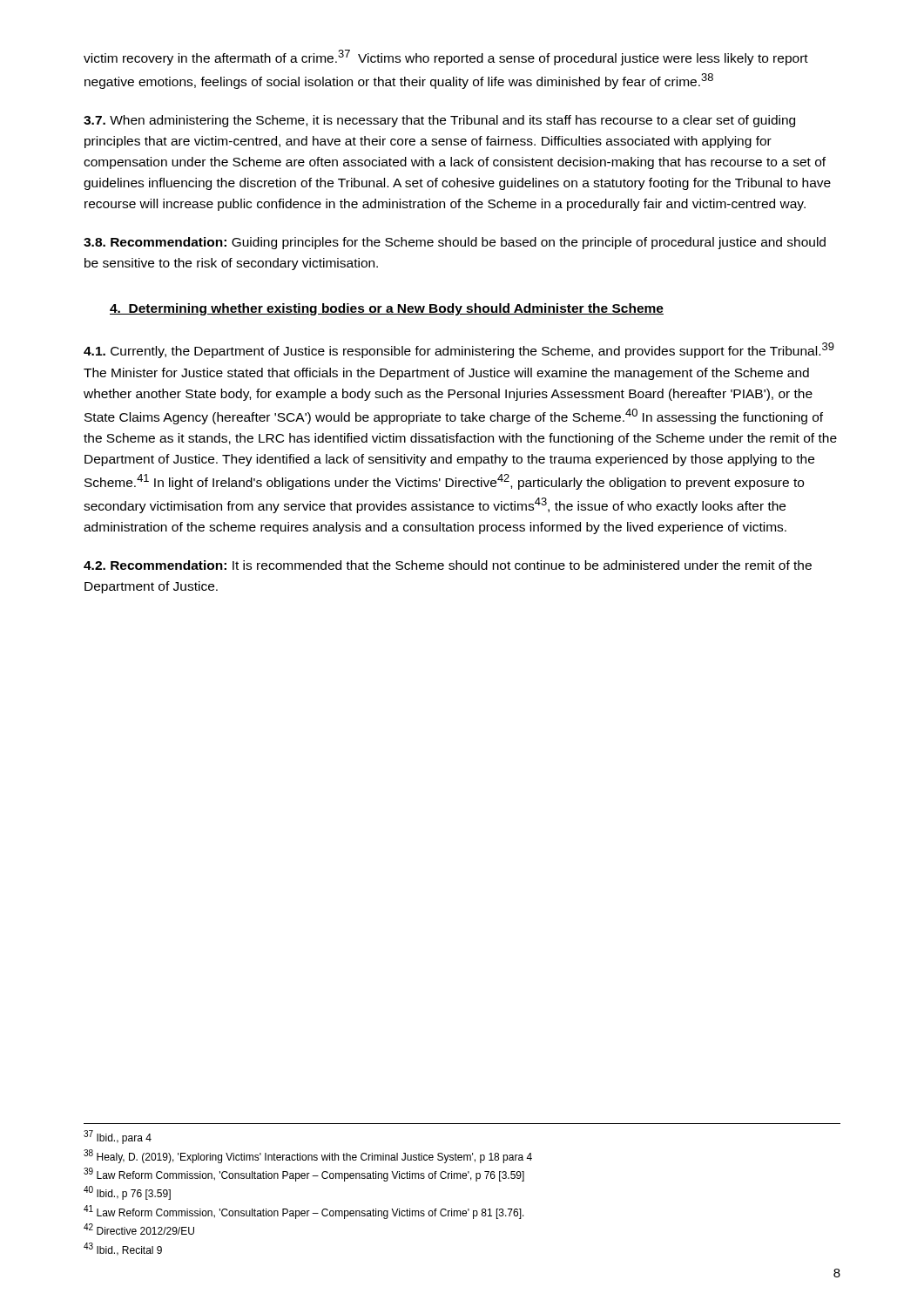This screenshot has height=1307, width=924.
Task: Click on the footnote with the text "42 Directive 2012/29/EU"
Action: tap(139, 1230)
